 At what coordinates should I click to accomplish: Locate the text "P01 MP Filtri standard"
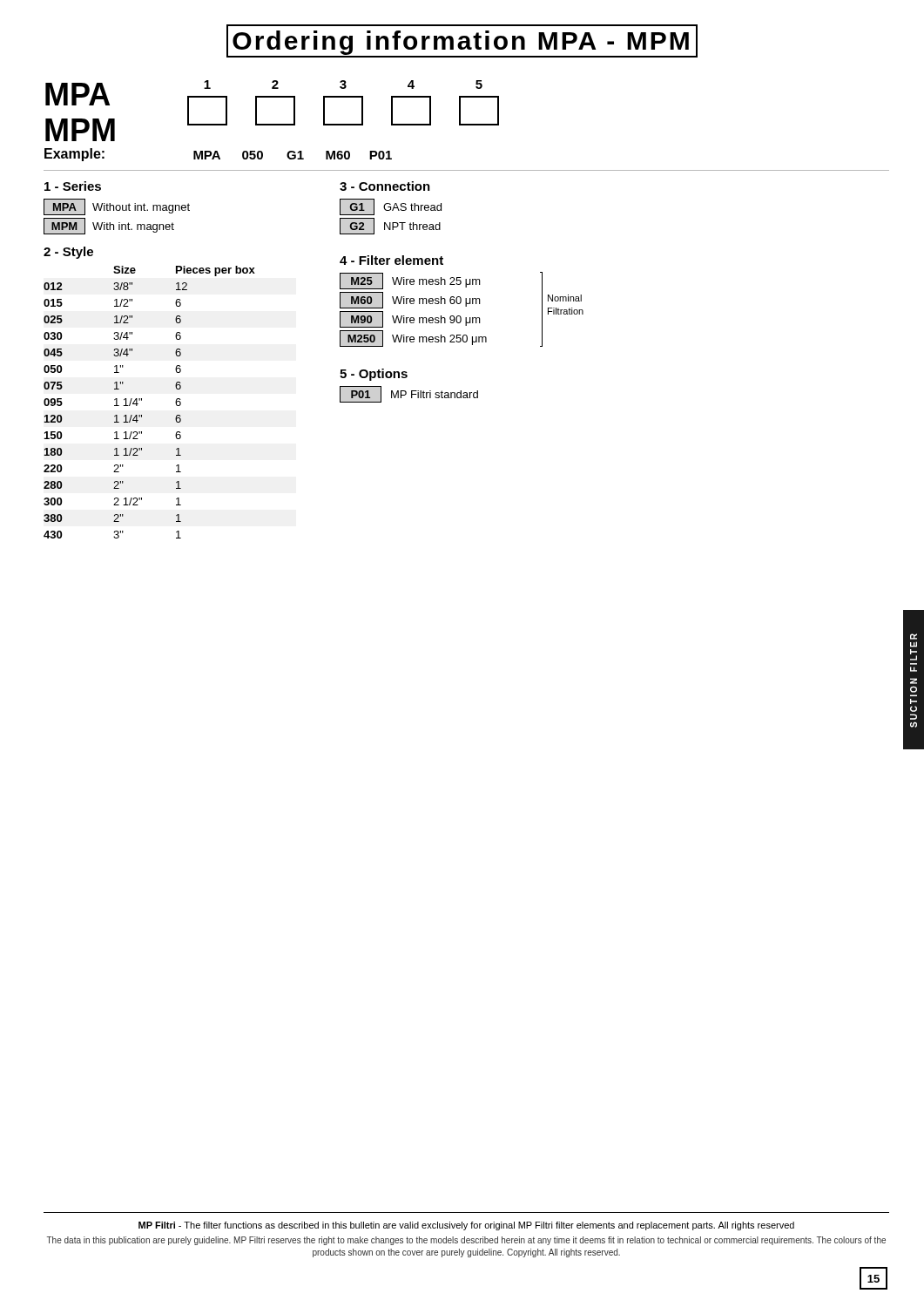coord(409,394)
